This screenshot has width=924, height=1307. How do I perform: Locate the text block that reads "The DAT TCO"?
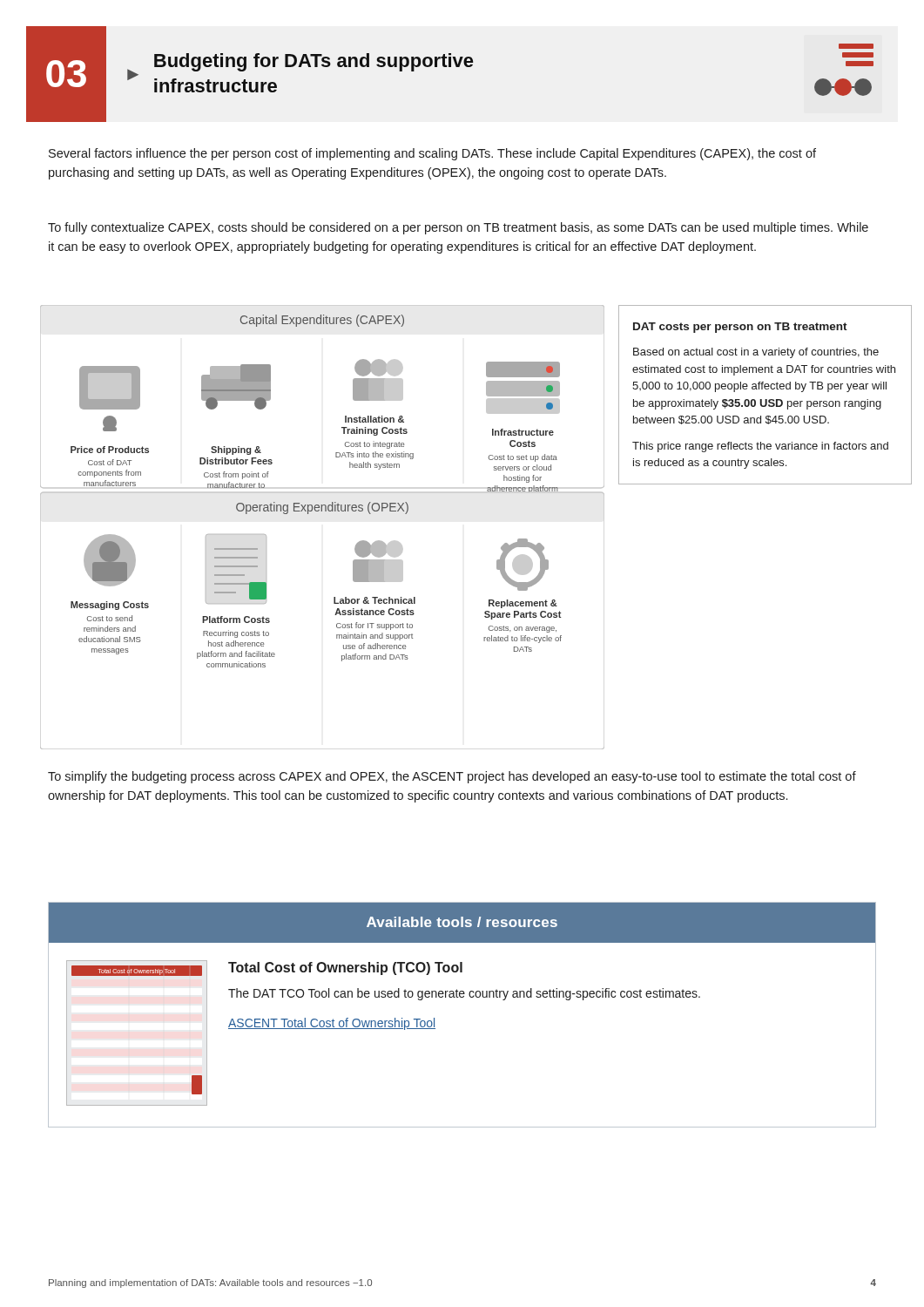click(x=465, y=993)
